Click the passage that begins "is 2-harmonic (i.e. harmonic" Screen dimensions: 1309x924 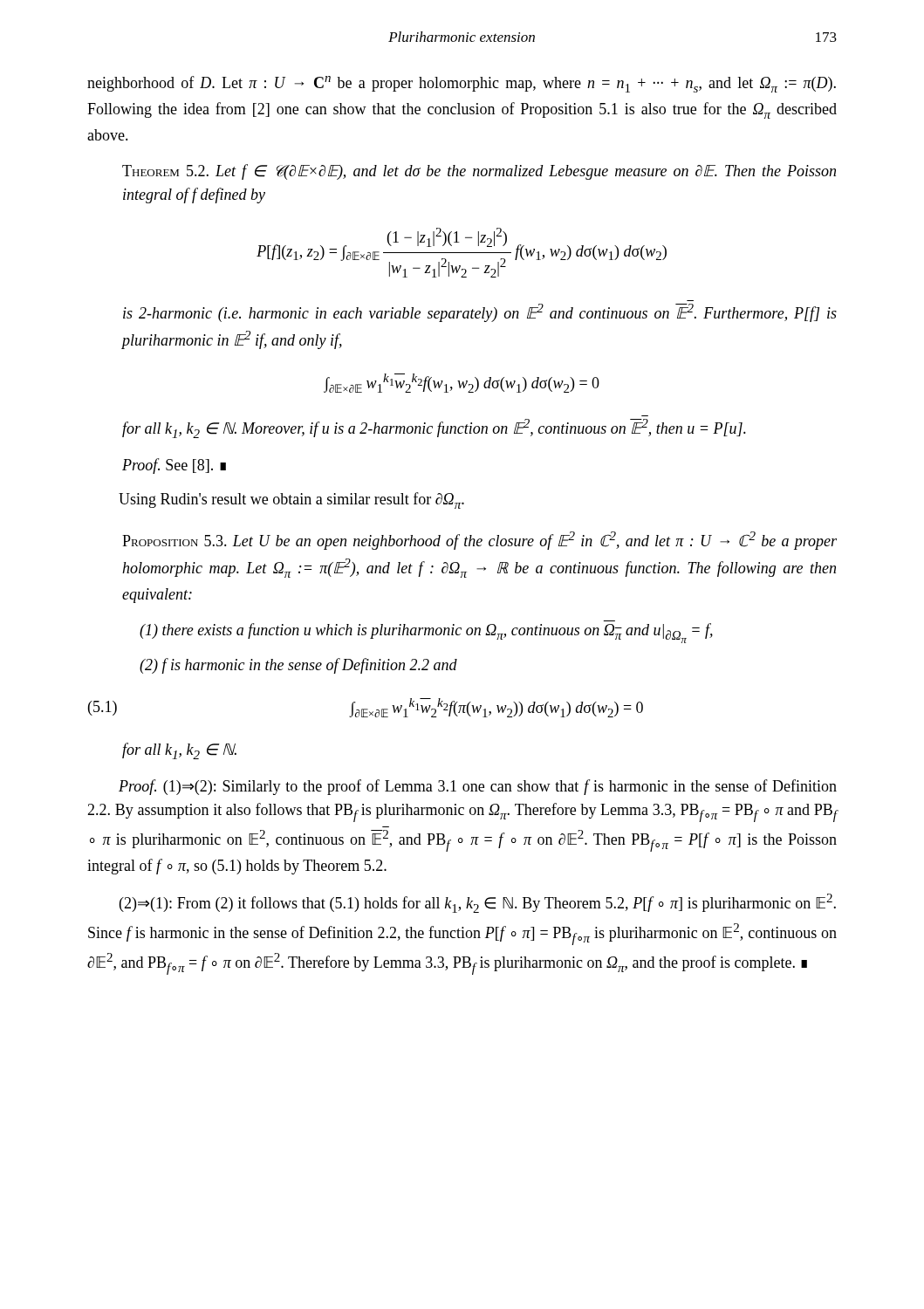pyautogui.click(x=479, y=325)
